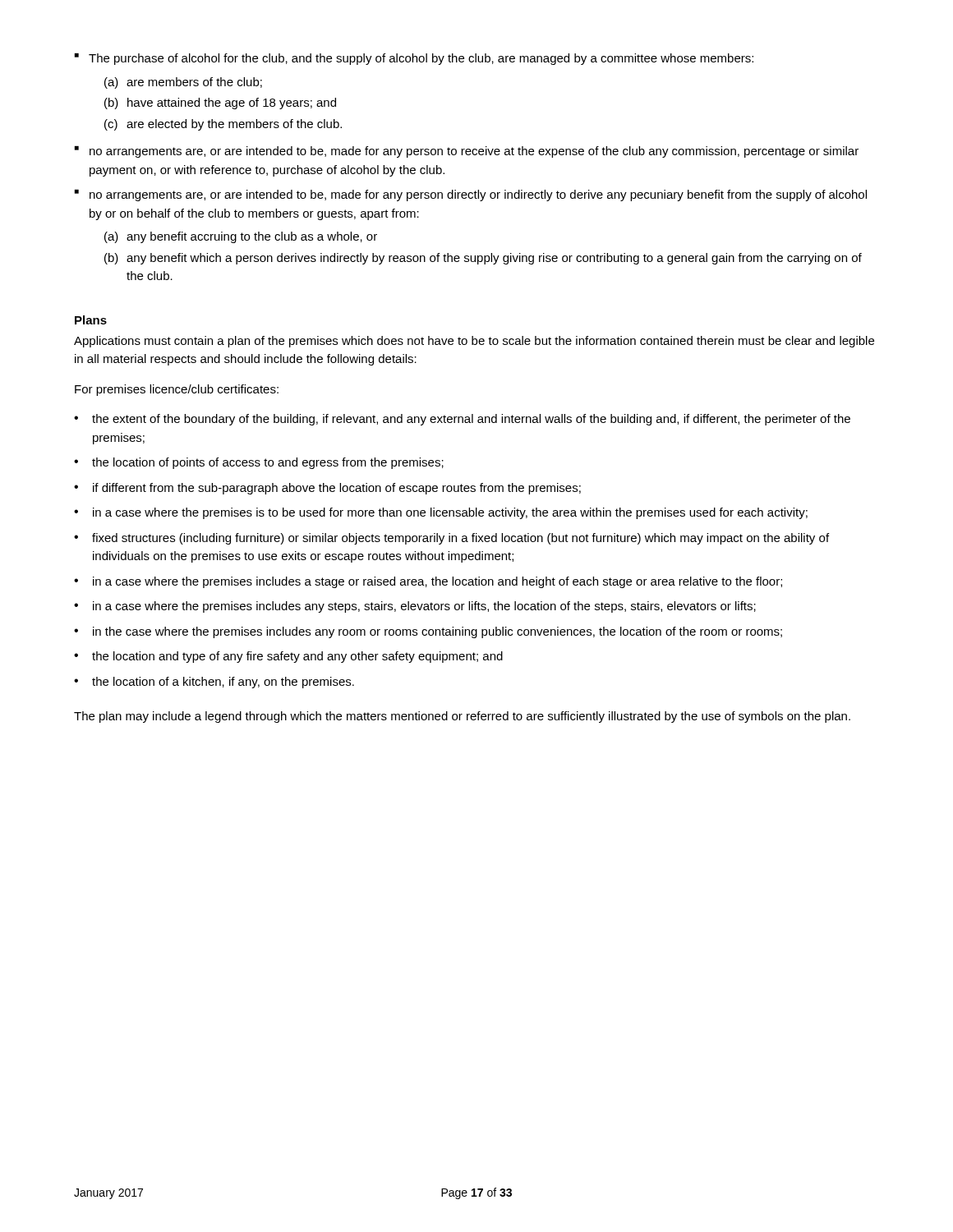Image resolution: width=953 pixels, height=1232 pixels.
Task: Point to the block beginning "The plan may"
Action: coord(463,716)
